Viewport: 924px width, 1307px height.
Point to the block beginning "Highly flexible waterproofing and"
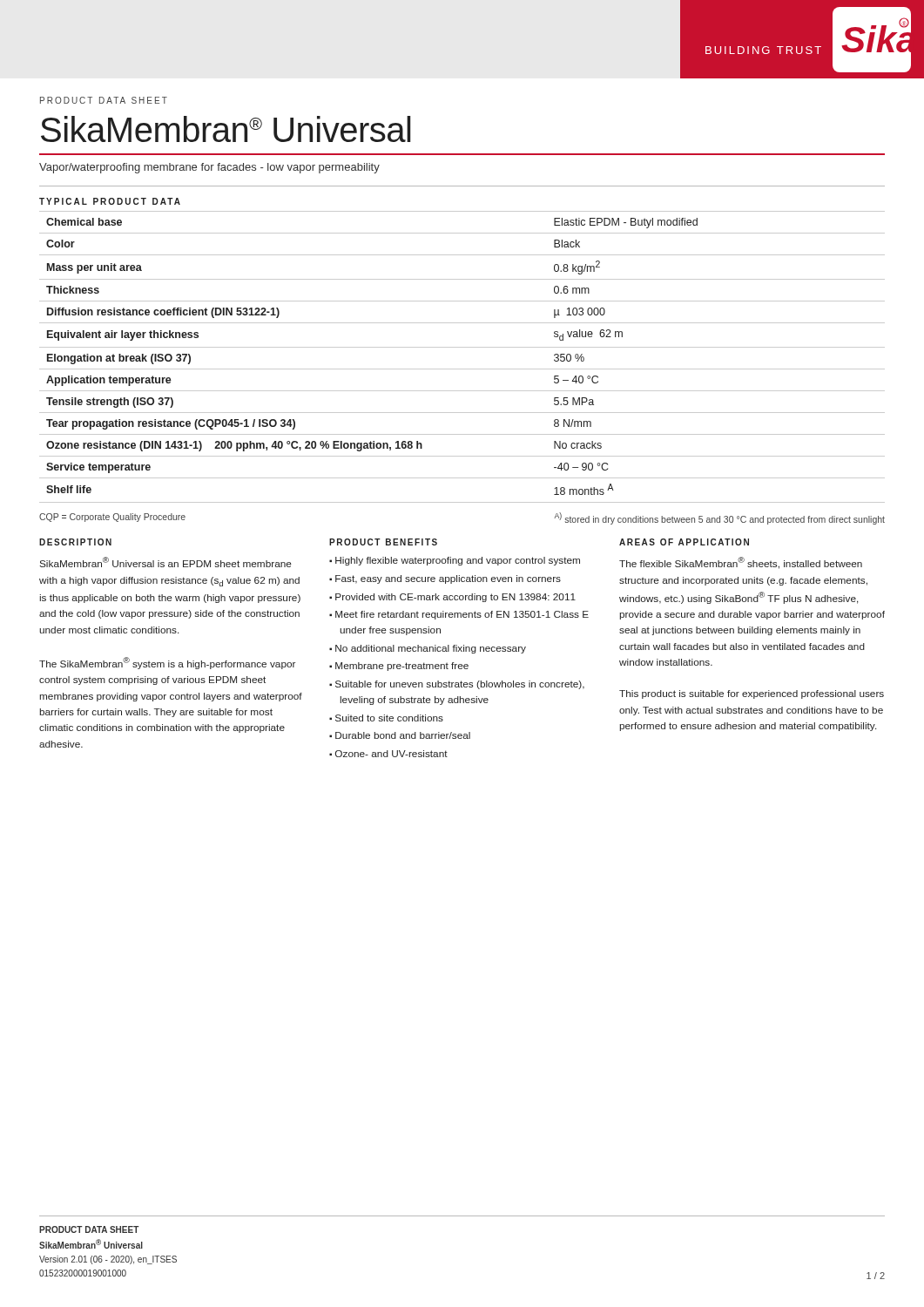(458, 561)
